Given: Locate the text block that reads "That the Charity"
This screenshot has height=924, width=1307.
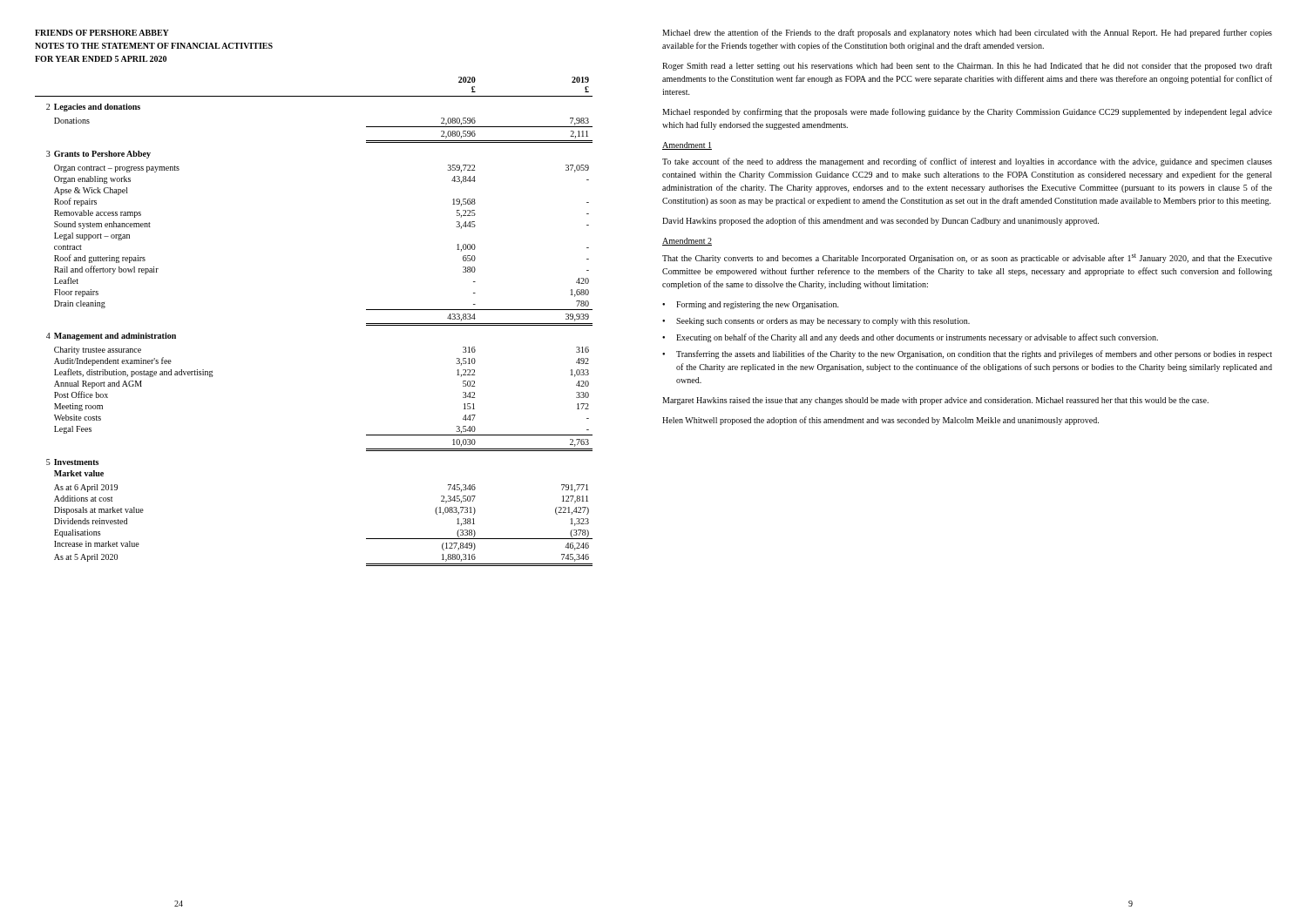Looking at the screenshot, I should (967, 271).
